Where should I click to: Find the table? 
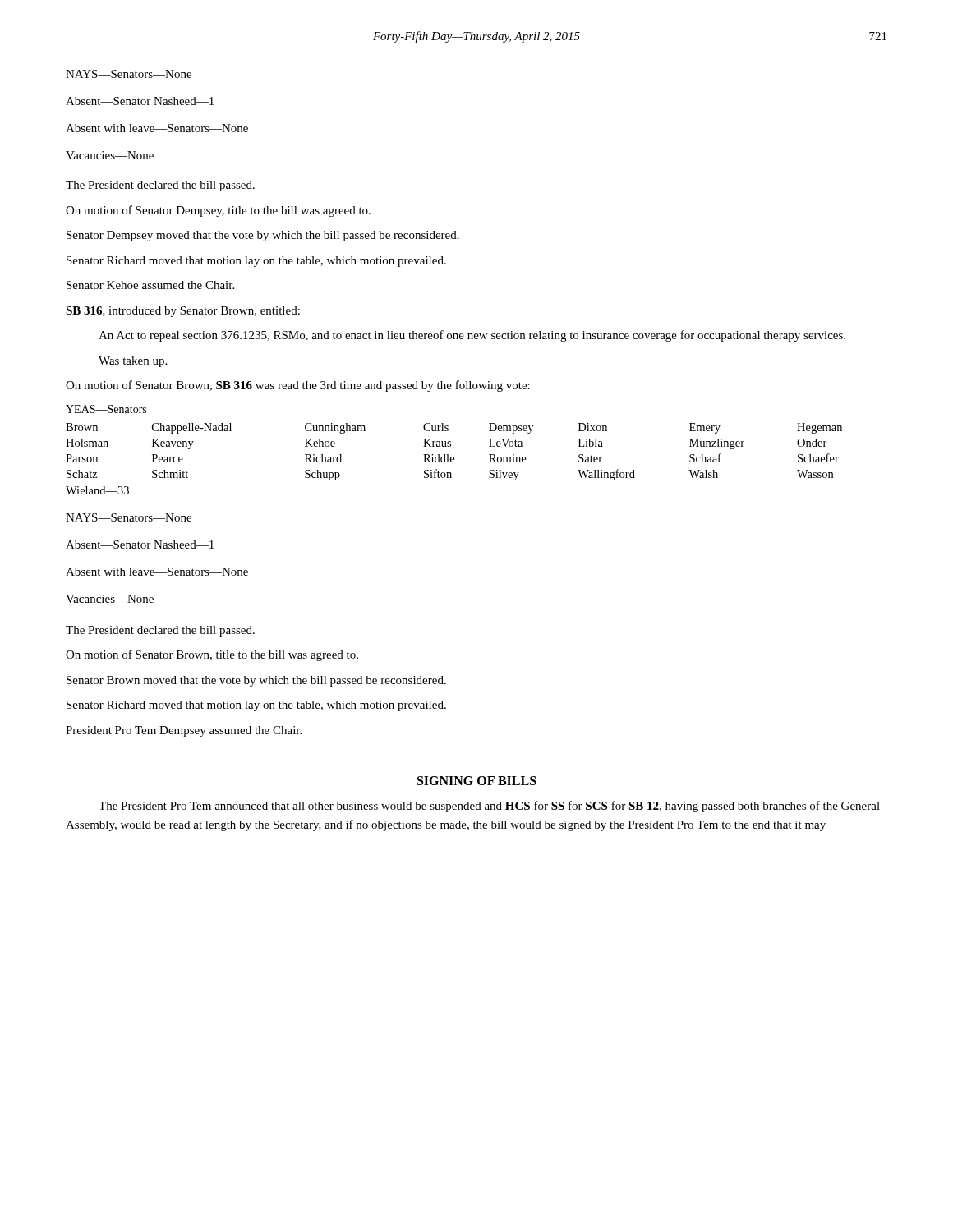click(476, 450)
